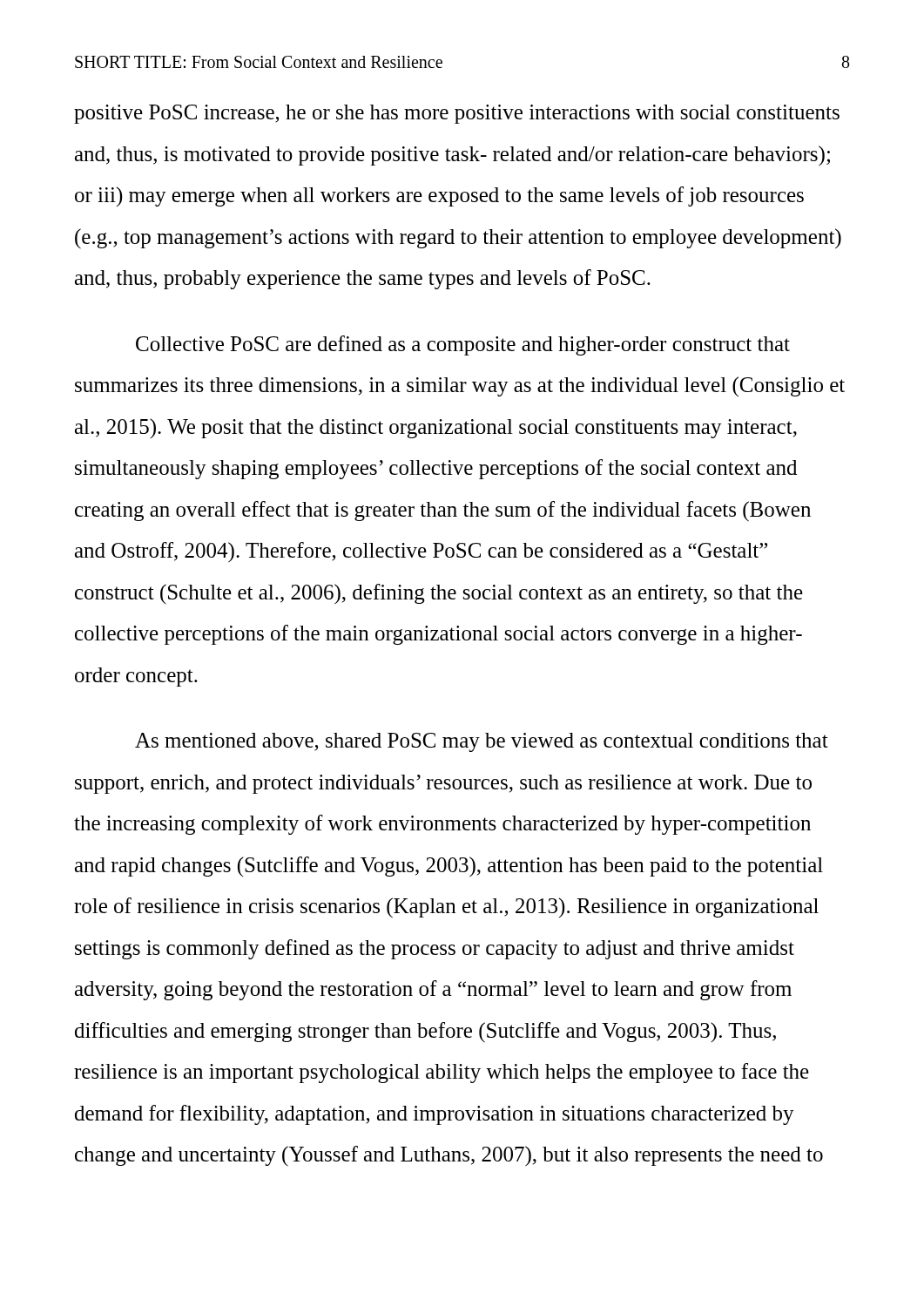Click on the text block with the text "positive PoSC increase,"
This screenshot has width=924, height=1307.
[457, 112]
